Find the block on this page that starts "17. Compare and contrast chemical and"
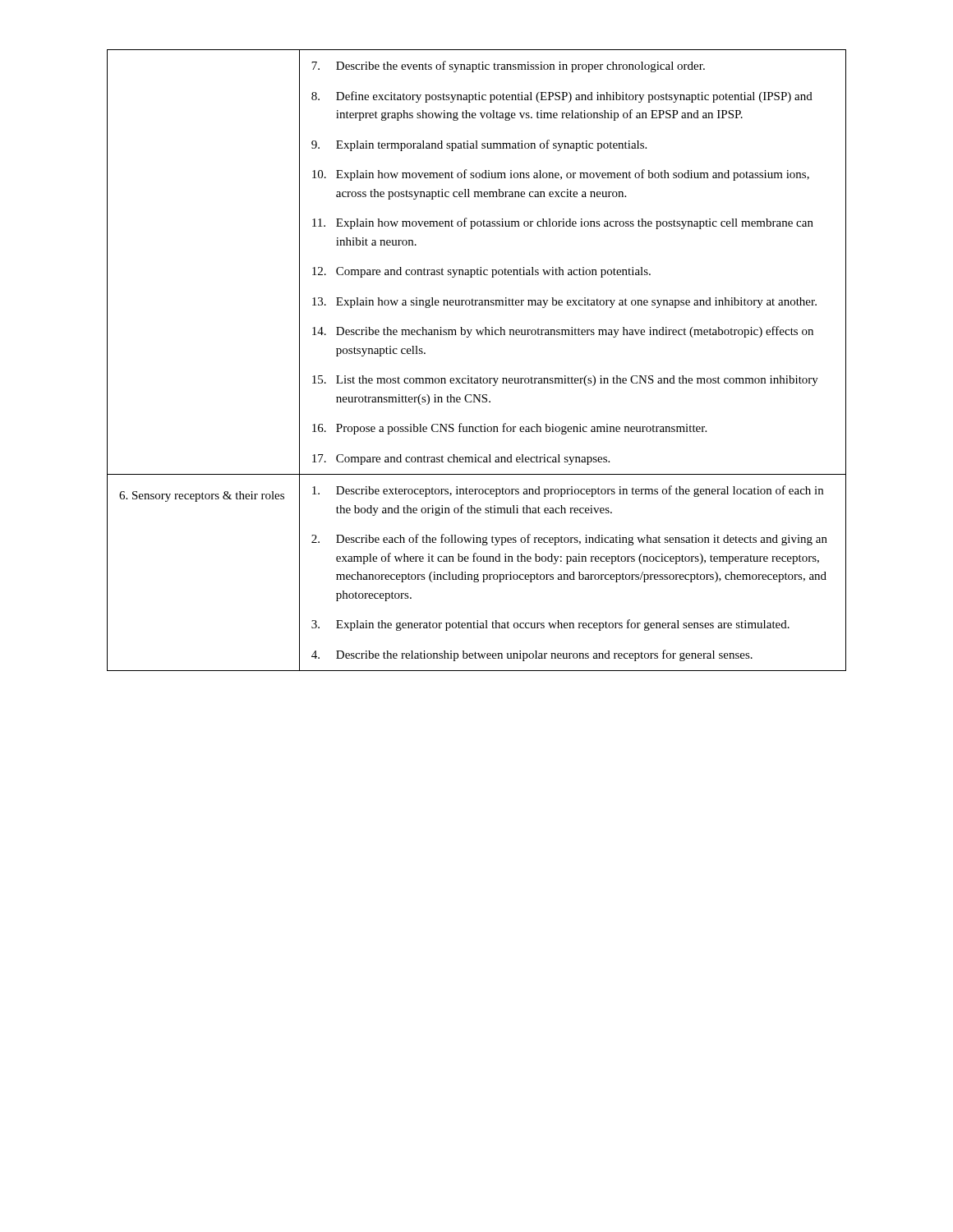Image resolution: width=953 pixels, height=1232 pixels. (573, 458)
